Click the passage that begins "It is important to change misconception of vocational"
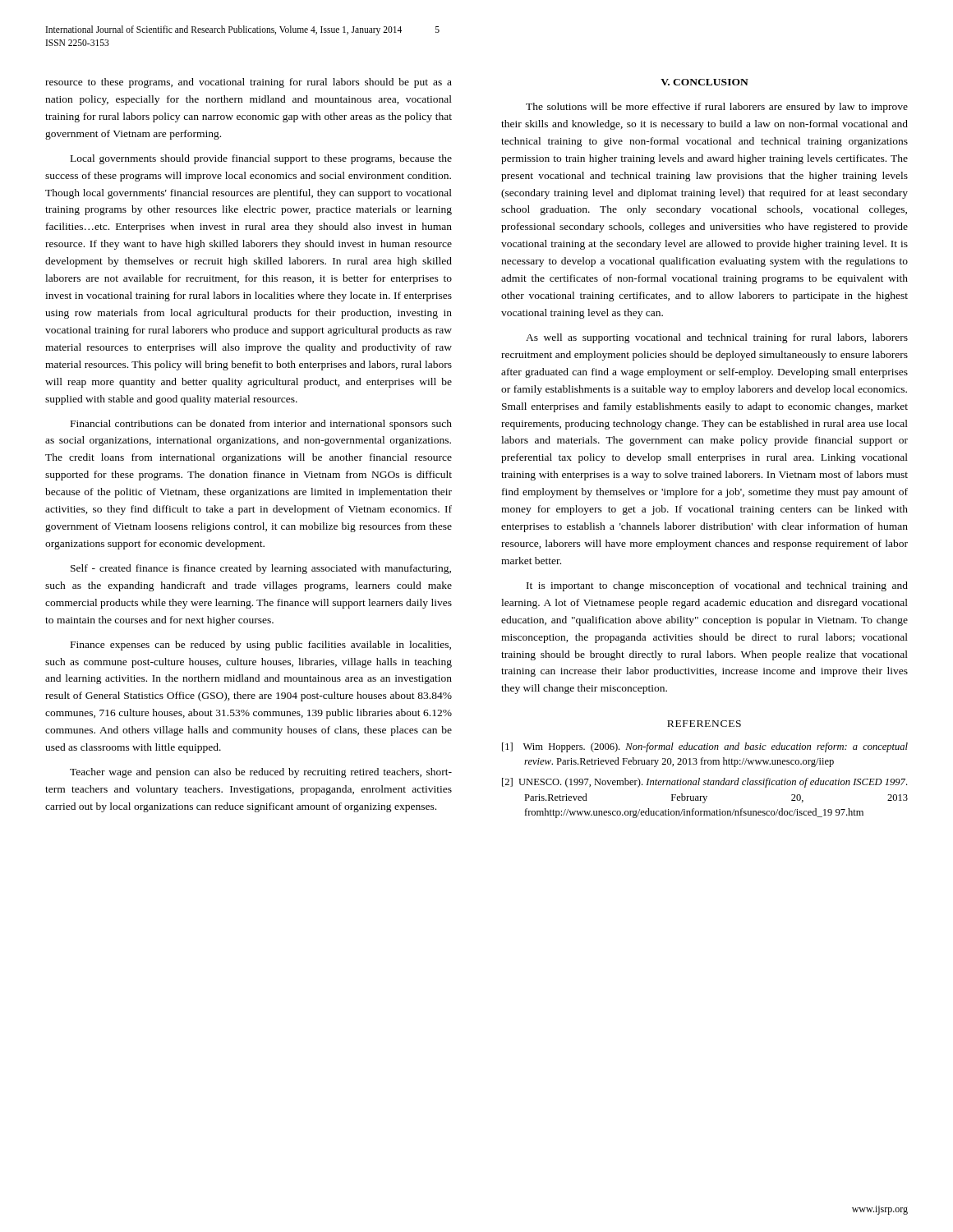 click(x=705, y=637)
